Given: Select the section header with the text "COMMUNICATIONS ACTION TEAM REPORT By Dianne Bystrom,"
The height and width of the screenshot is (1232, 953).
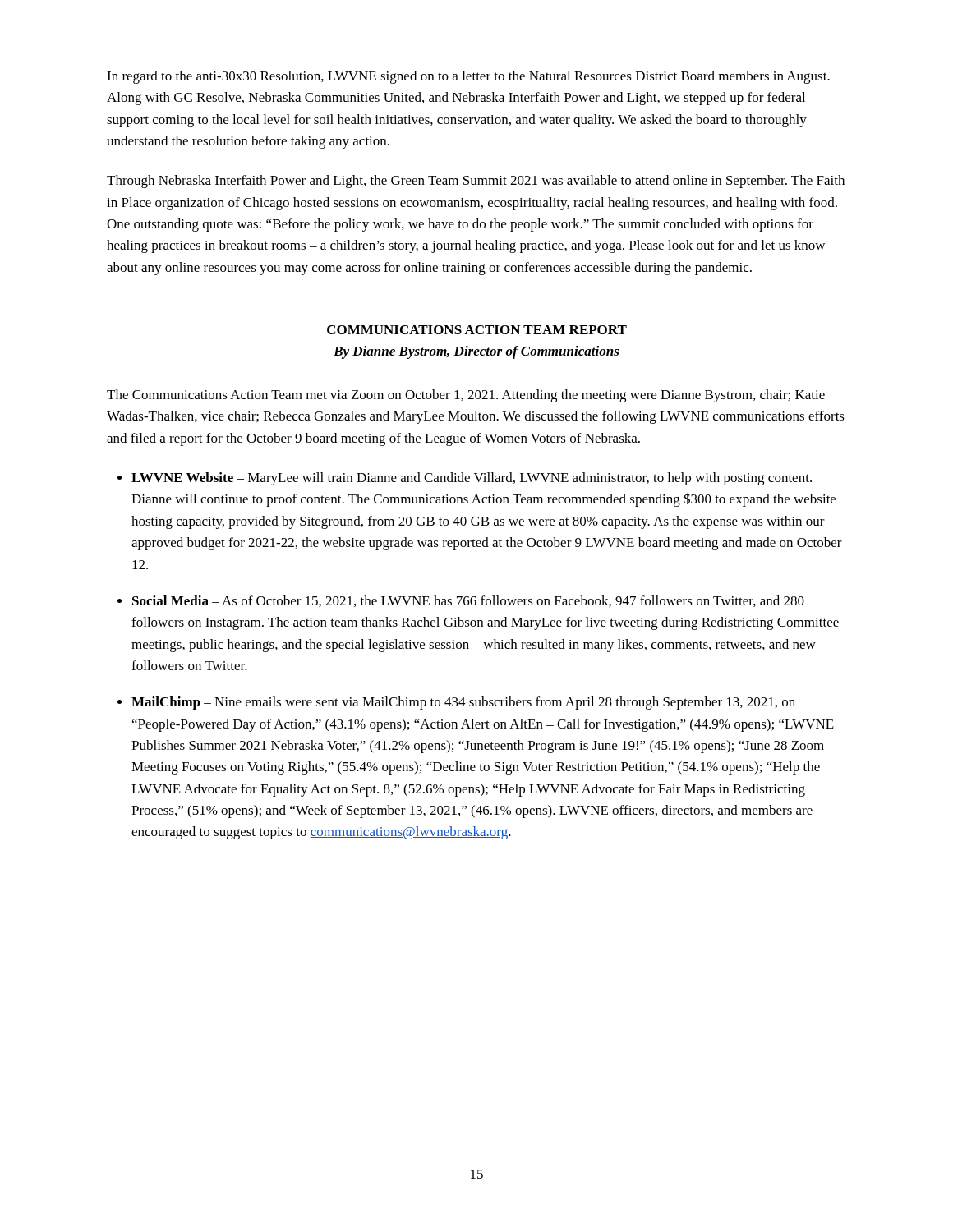Looking at the screenshot, I should (x=476, y=341).
